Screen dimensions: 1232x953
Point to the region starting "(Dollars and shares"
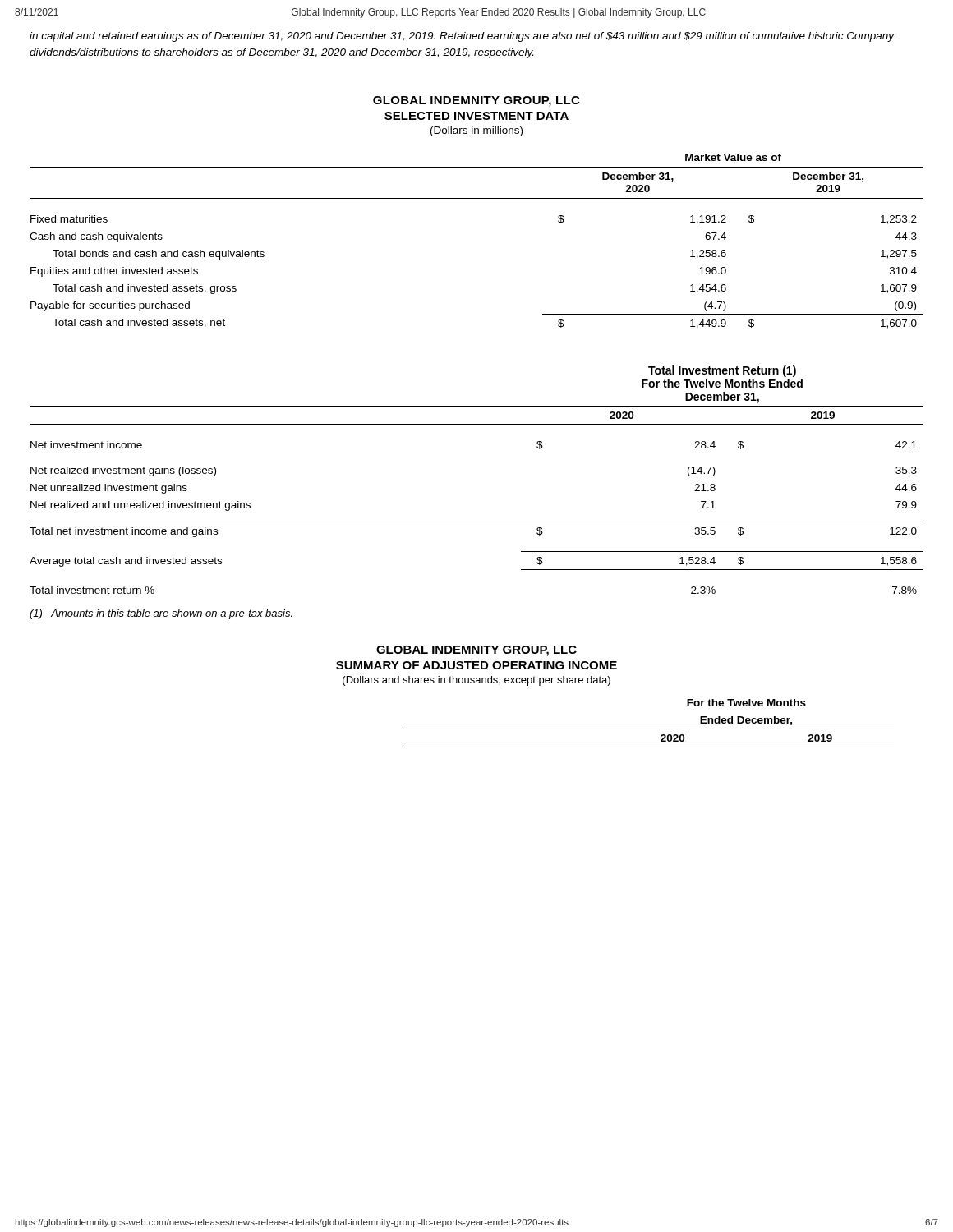coord(476,679)
